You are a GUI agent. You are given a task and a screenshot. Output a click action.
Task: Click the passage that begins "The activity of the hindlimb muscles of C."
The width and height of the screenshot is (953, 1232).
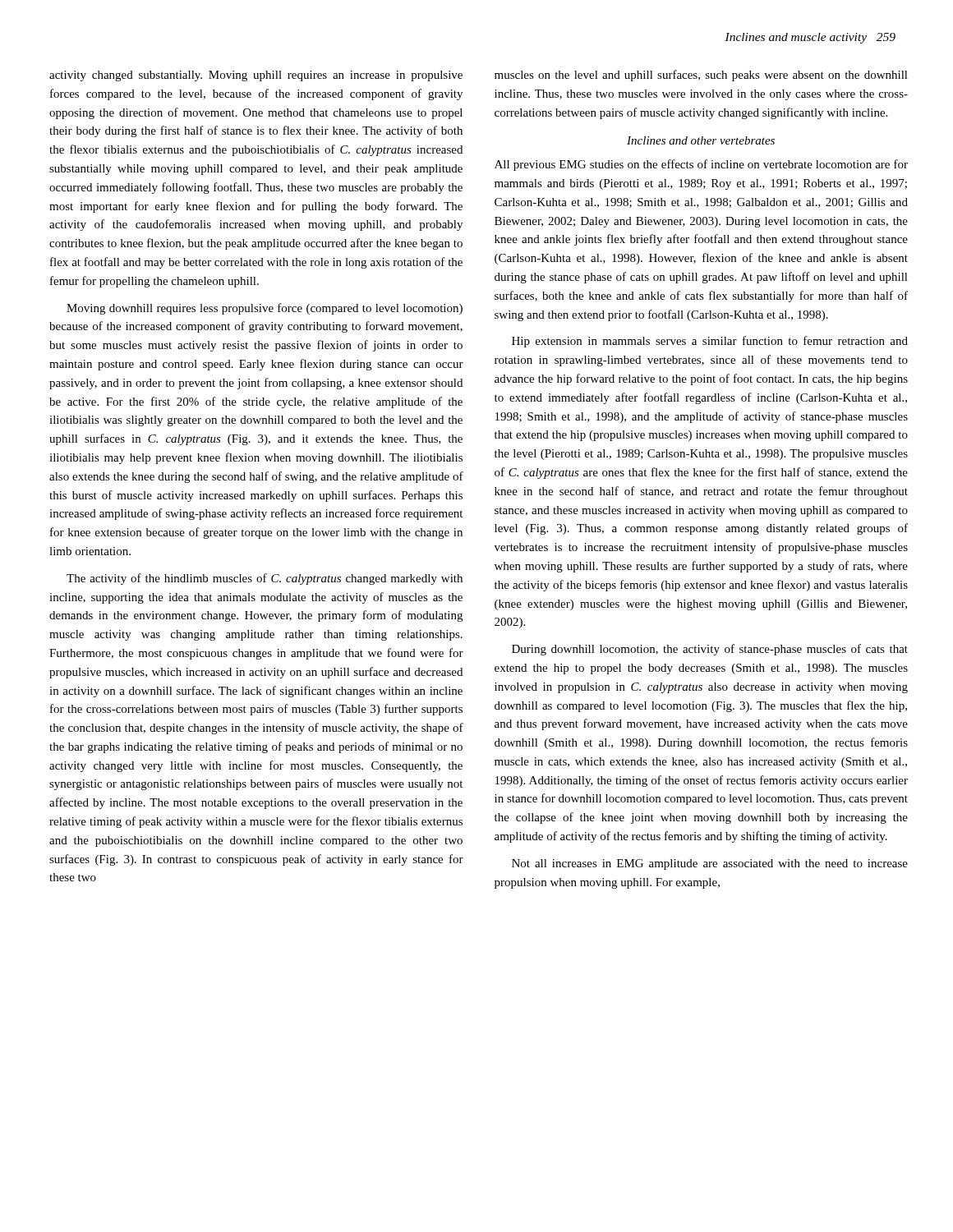[x=256, y=728]
